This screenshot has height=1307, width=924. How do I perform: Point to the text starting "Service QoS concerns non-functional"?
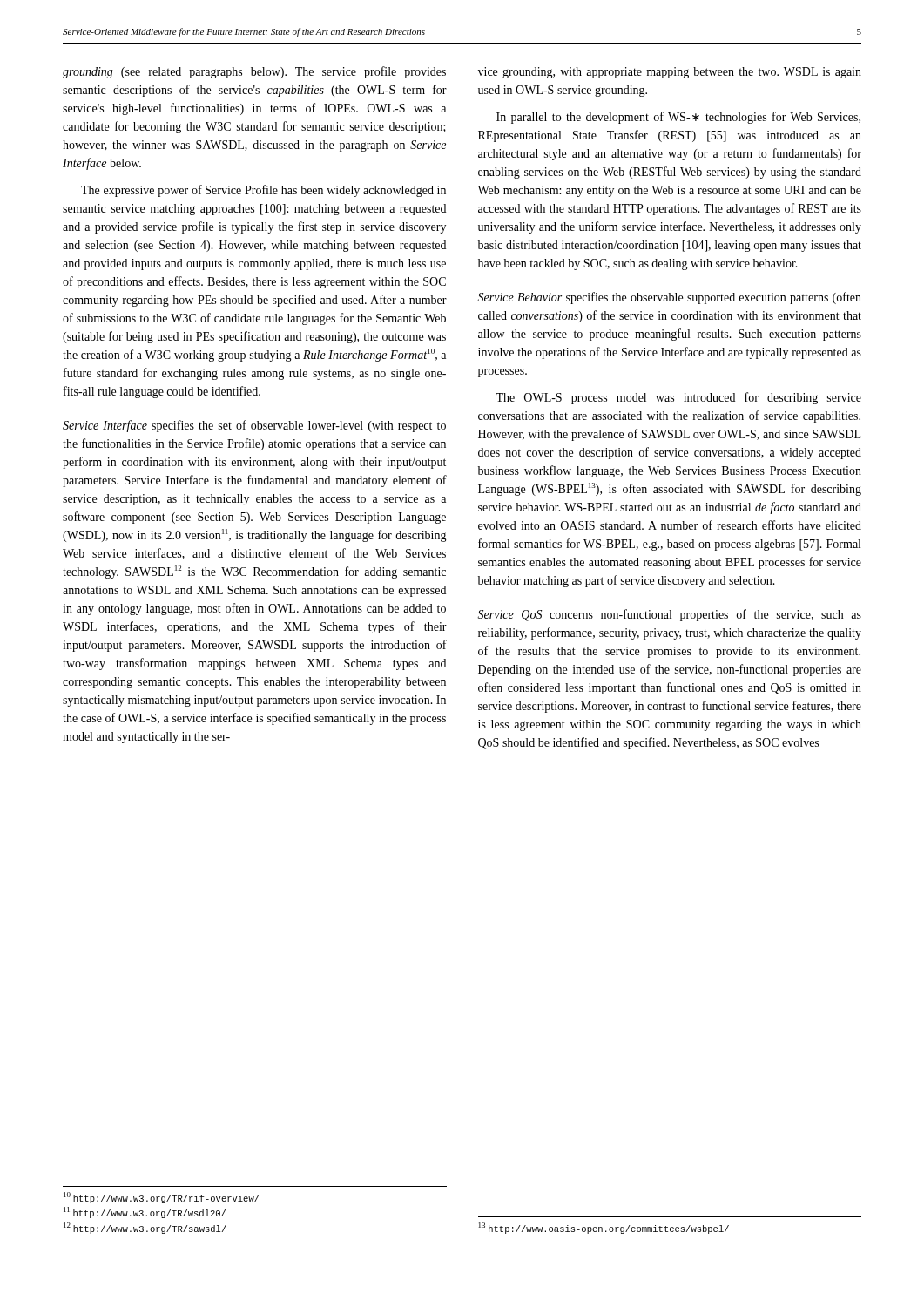pos(669,679)
